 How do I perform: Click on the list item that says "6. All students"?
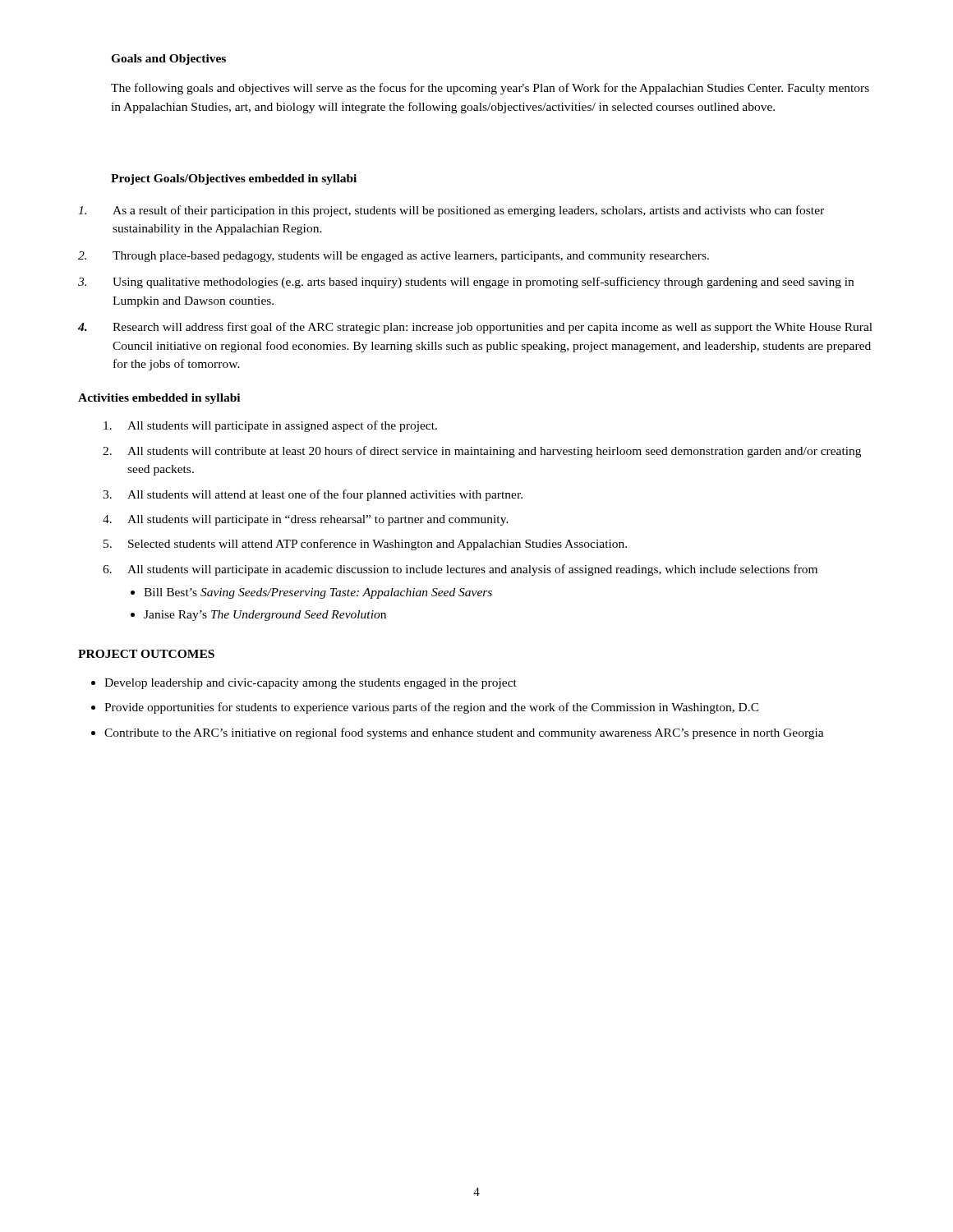click(460, 594)
